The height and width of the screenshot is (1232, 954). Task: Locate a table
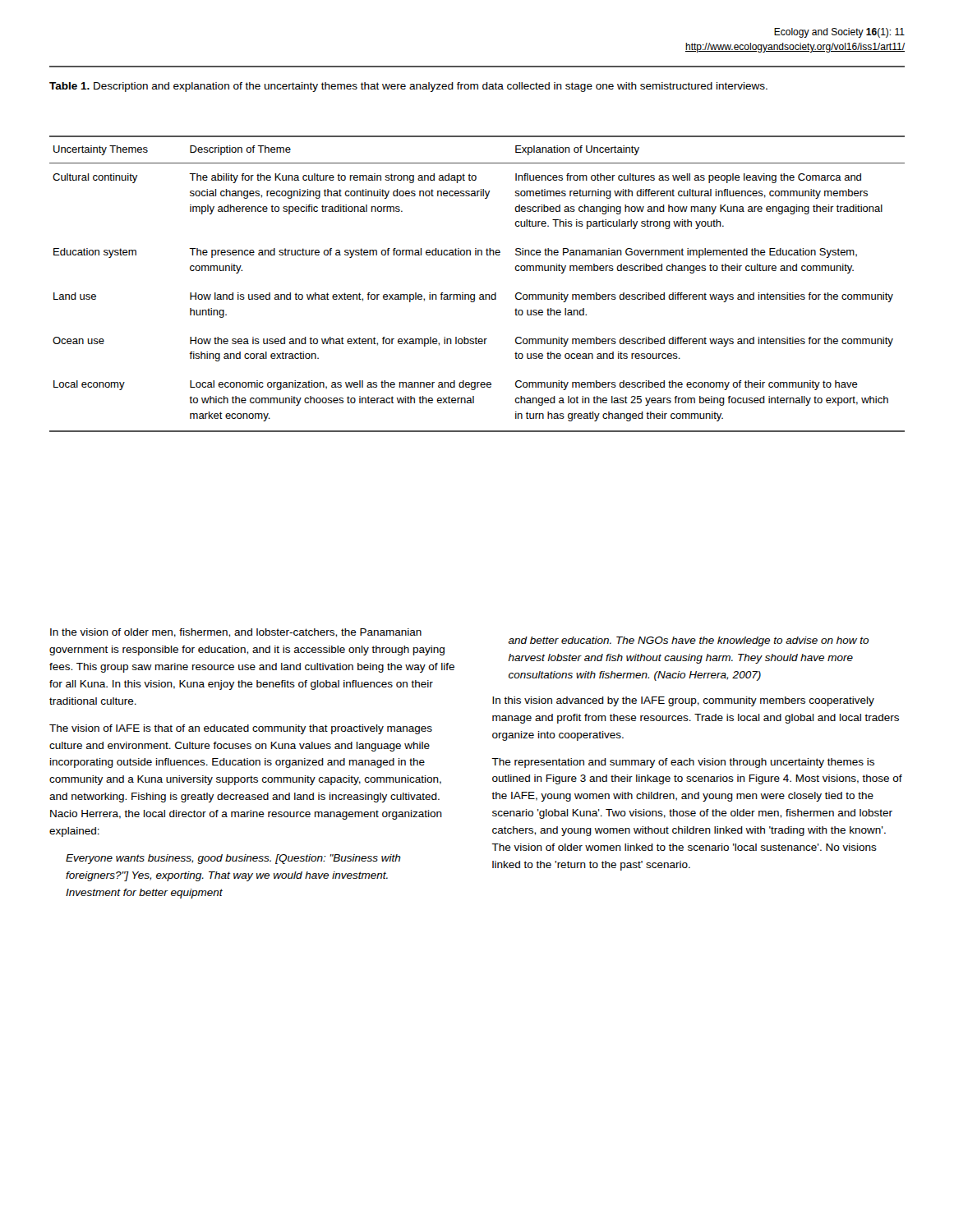coord(477,284)
